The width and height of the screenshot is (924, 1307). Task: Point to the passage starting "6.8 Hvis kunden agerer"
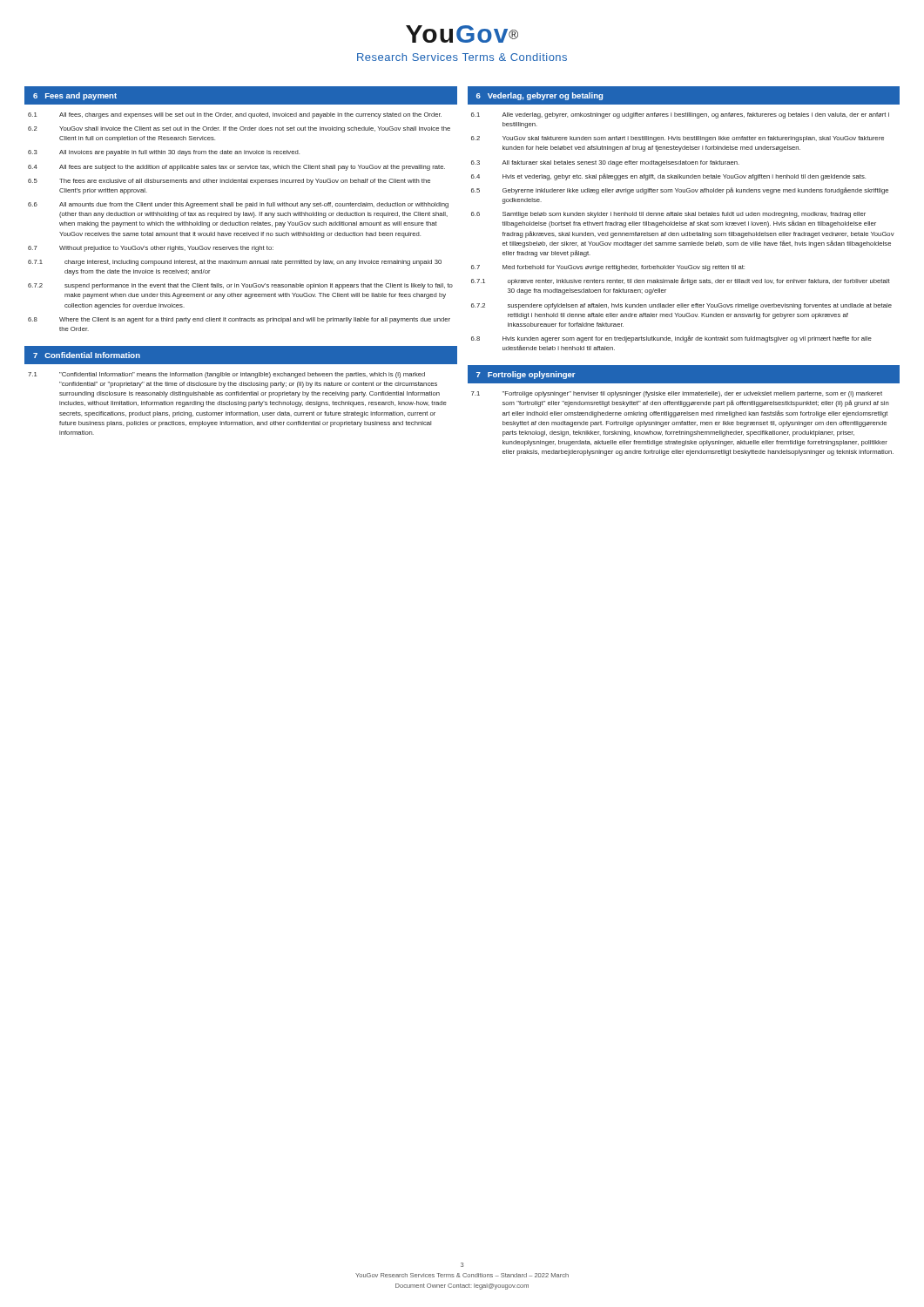pyautogui.click(x=683, y=343)
